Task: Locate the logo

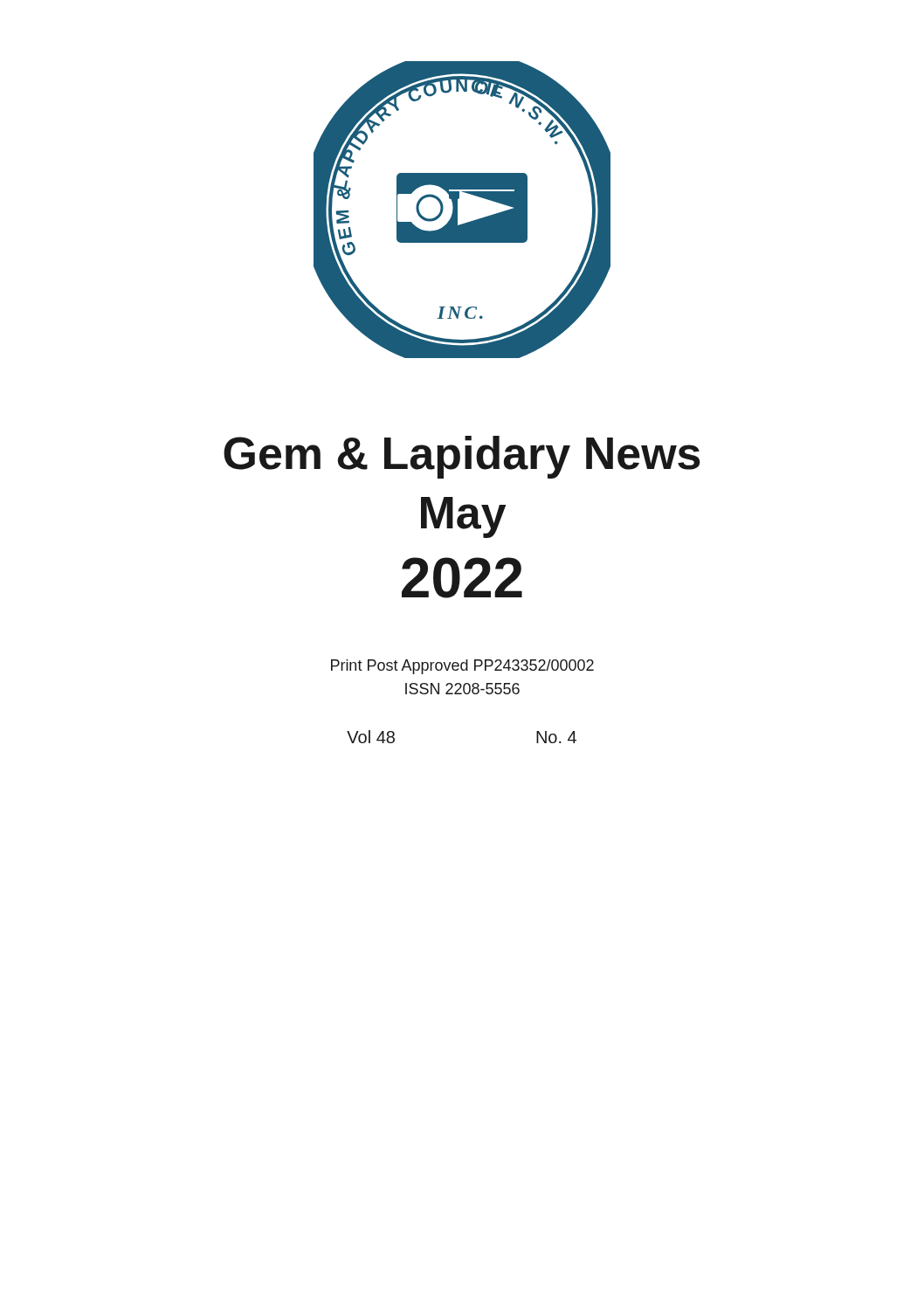Action: [462, 210]
